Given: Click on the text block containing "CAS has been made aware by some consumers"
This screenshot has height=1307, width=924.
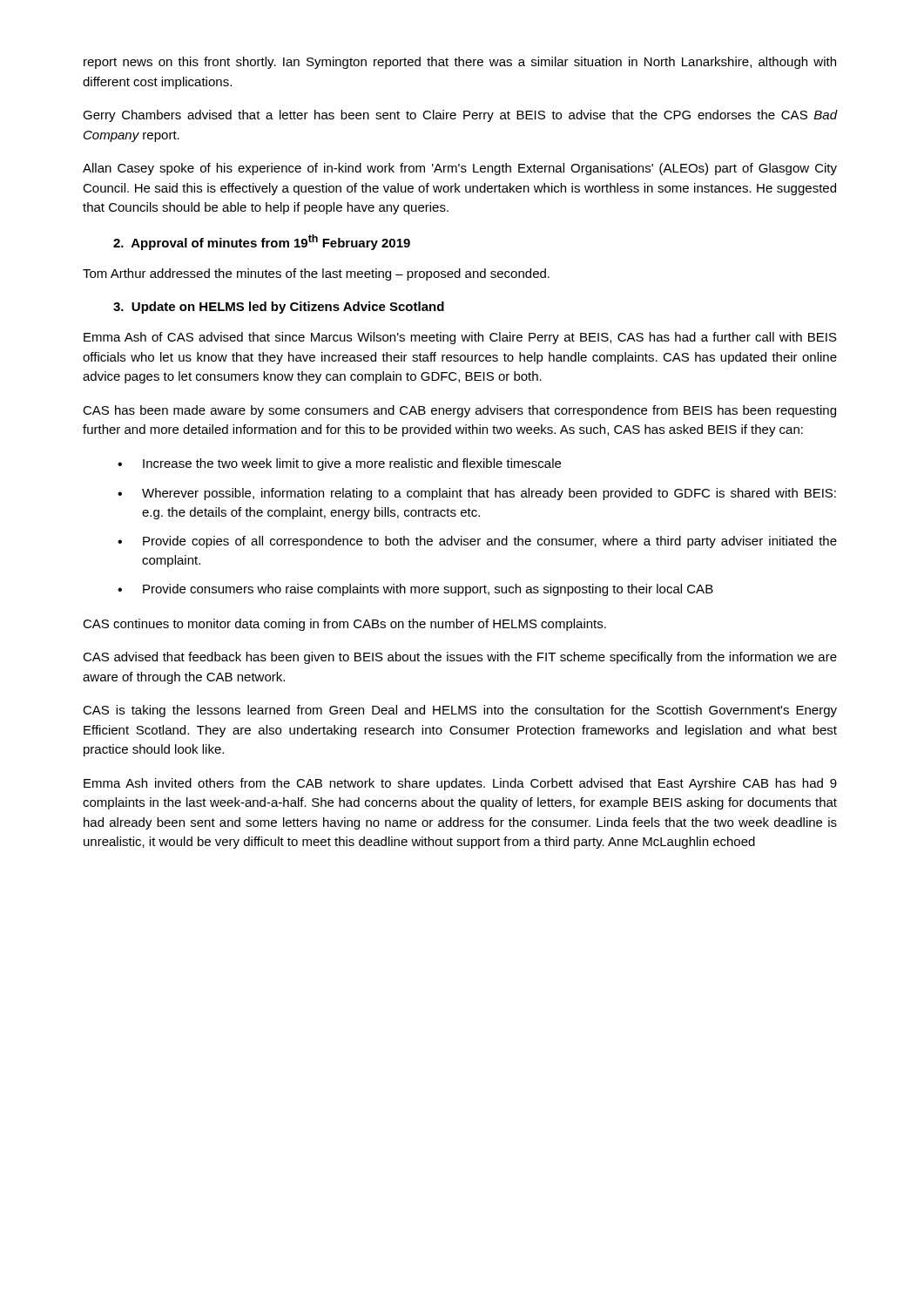Looking at the screenshot, I should [460, 419].
